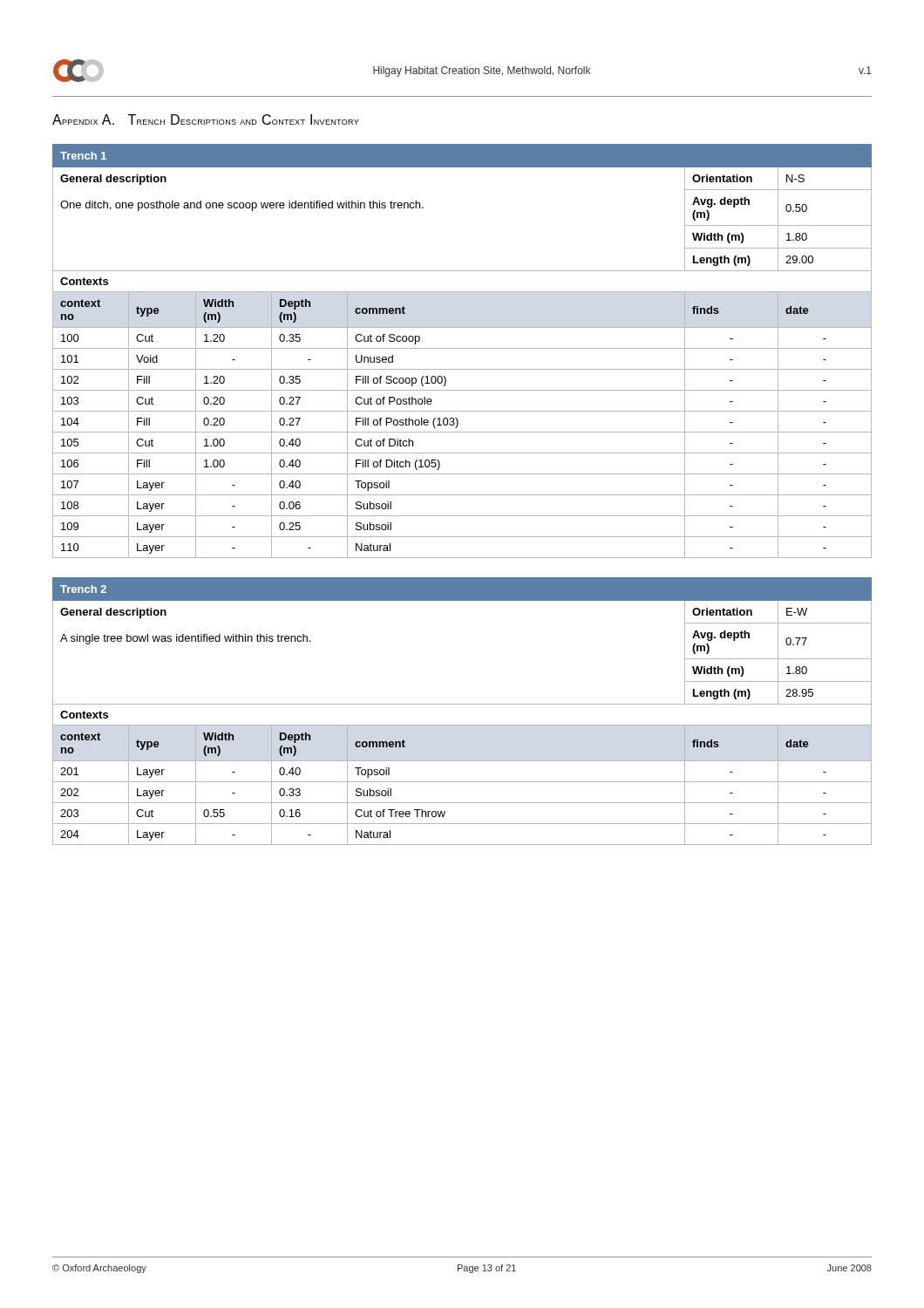Find the table that mentions "Trench 2"
The image size is (924, 1308).
coord(462,711)
